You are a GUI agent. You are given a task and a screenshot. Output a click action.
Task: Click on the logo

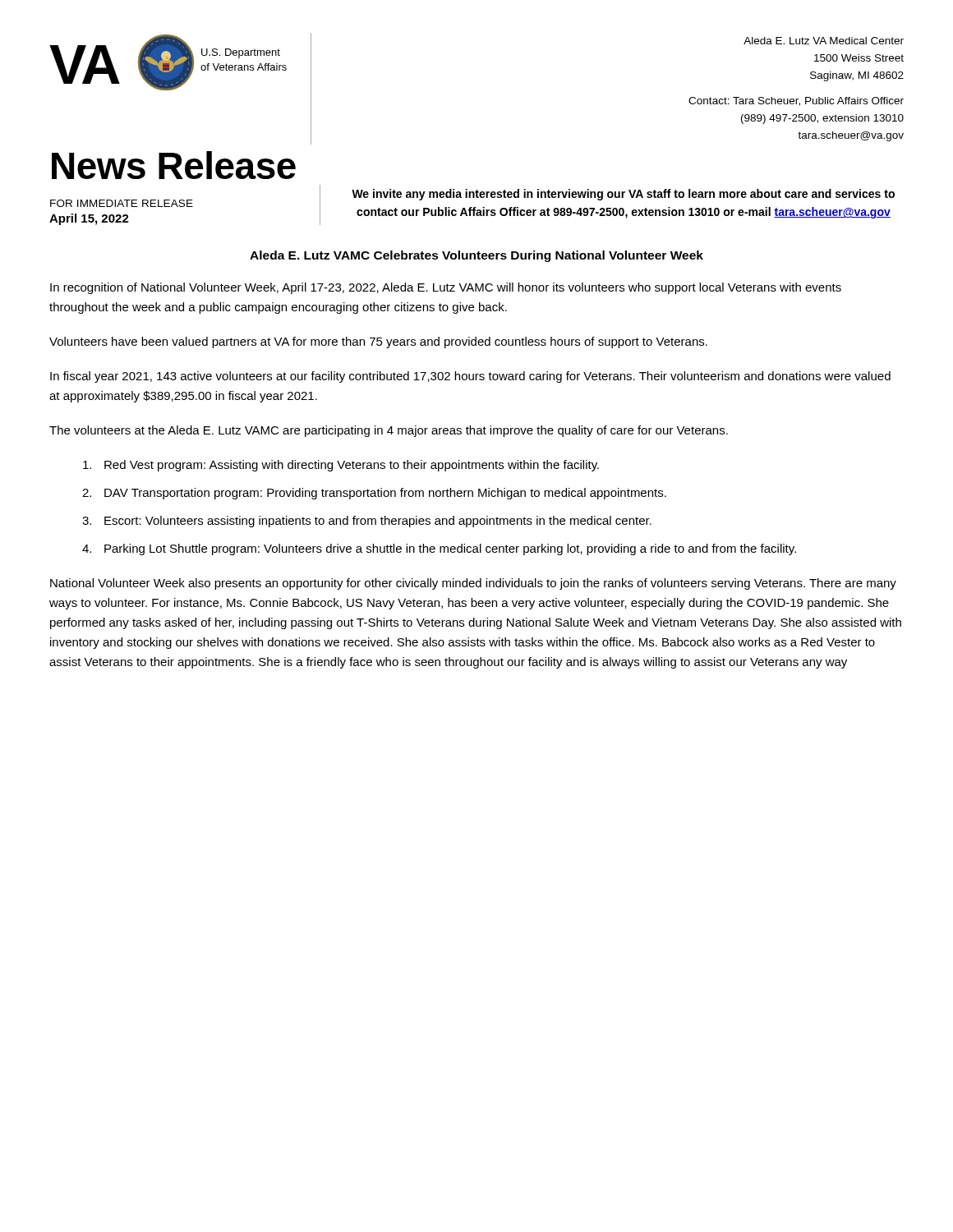click(168, 64)
